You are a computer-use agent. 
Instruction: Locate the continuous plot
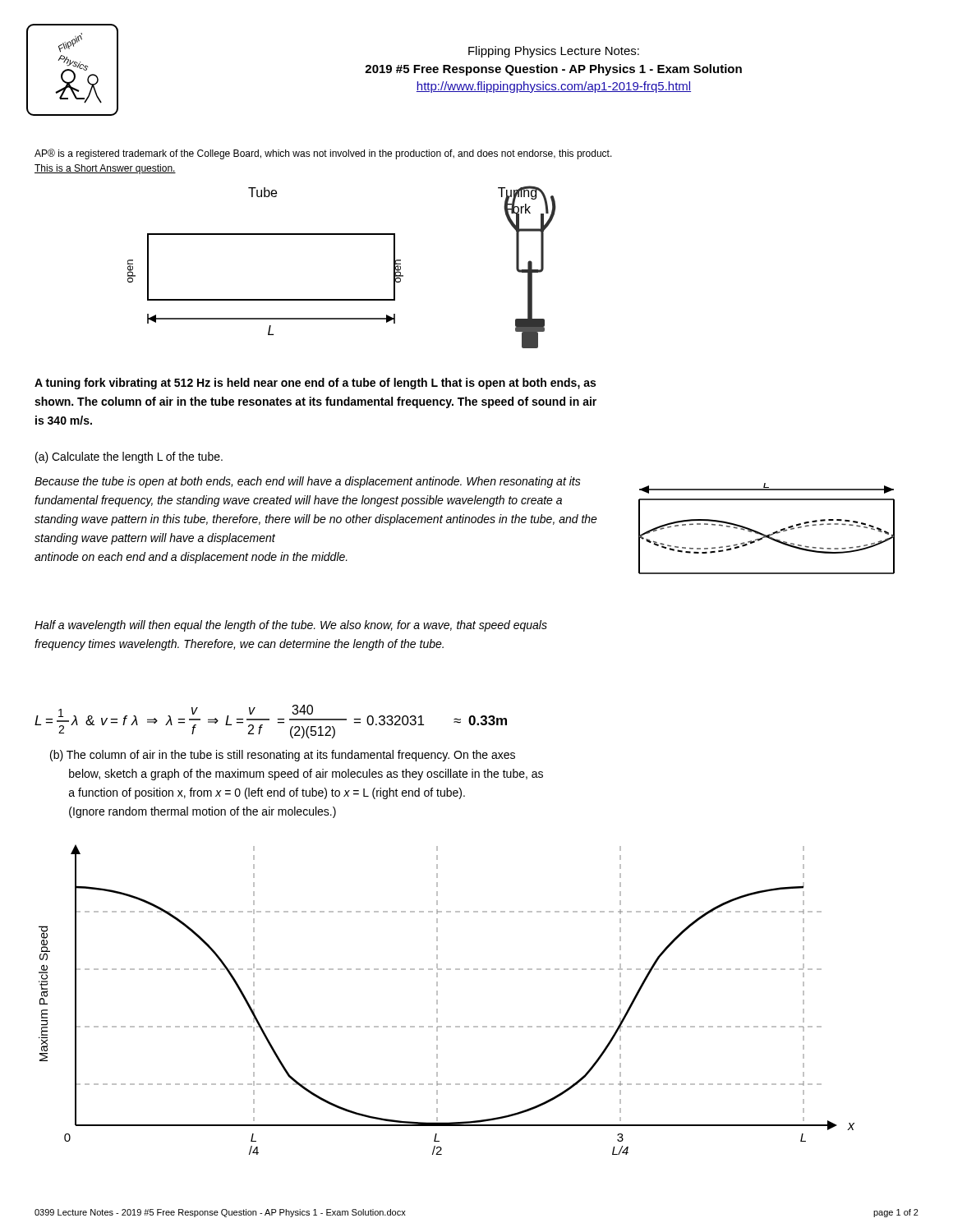click(476, 1003)
